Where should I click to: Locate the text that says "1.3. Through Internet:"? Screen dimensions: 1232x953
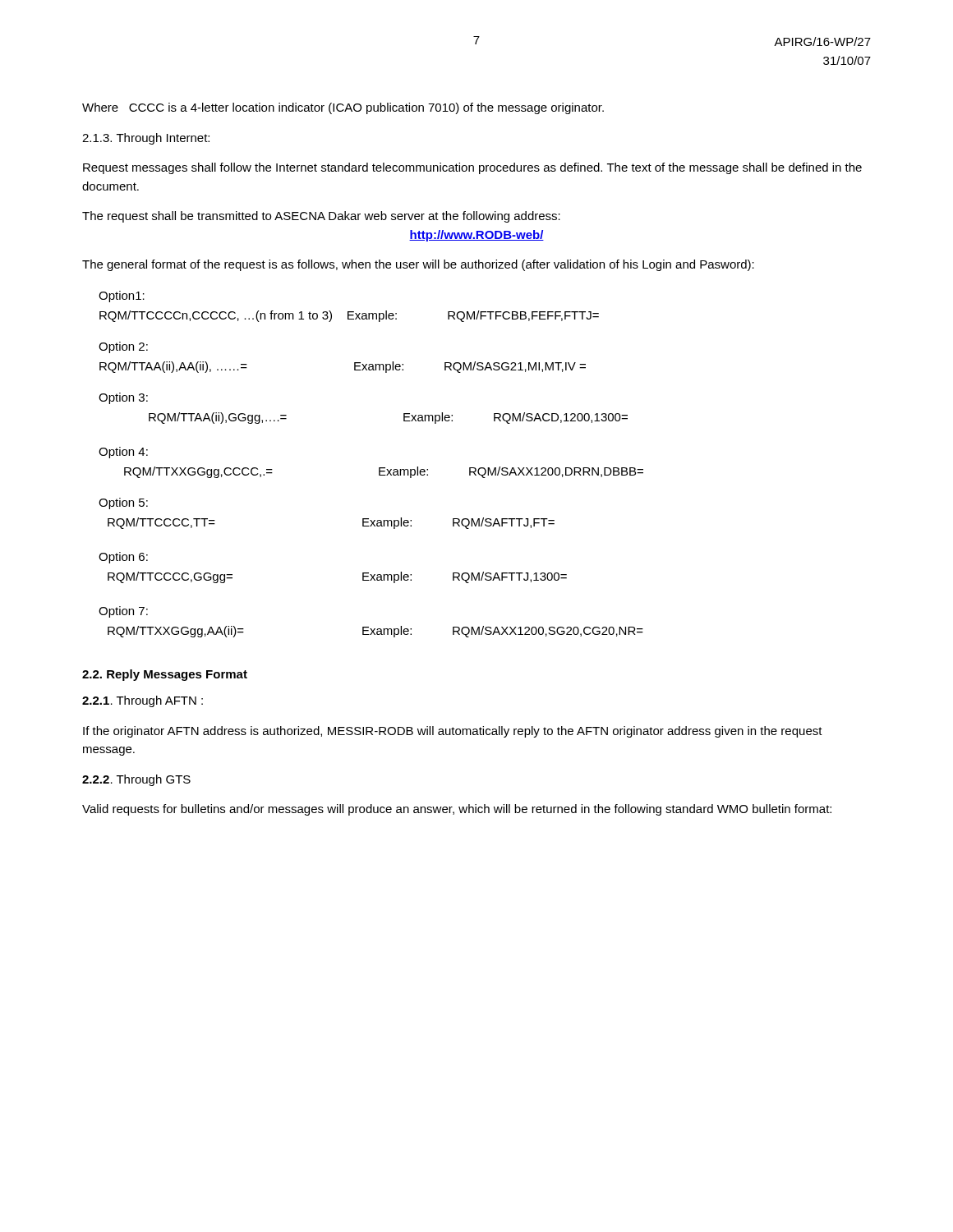point(146,137)
